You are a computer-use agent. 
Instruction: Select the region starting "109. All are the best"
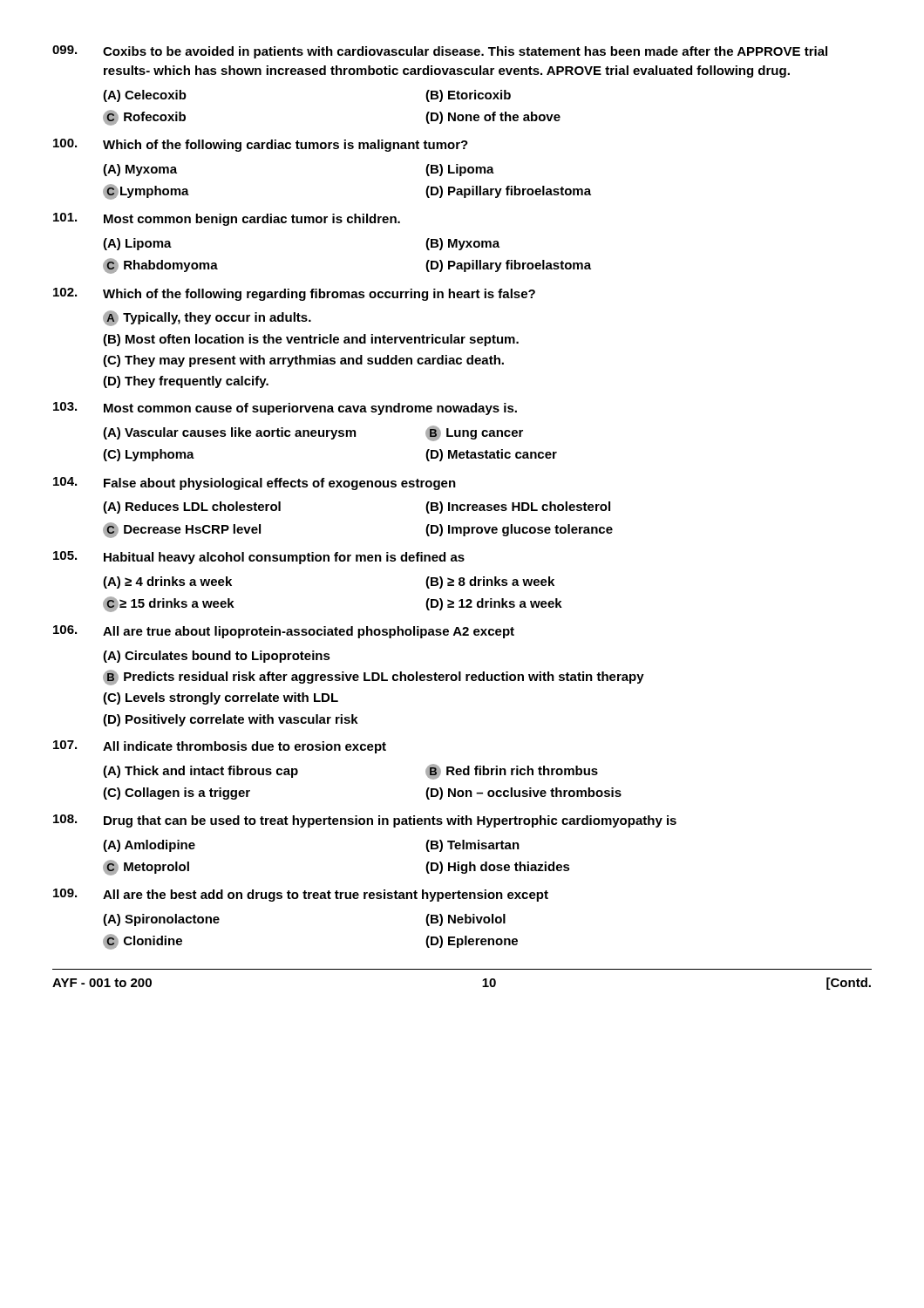462,919
